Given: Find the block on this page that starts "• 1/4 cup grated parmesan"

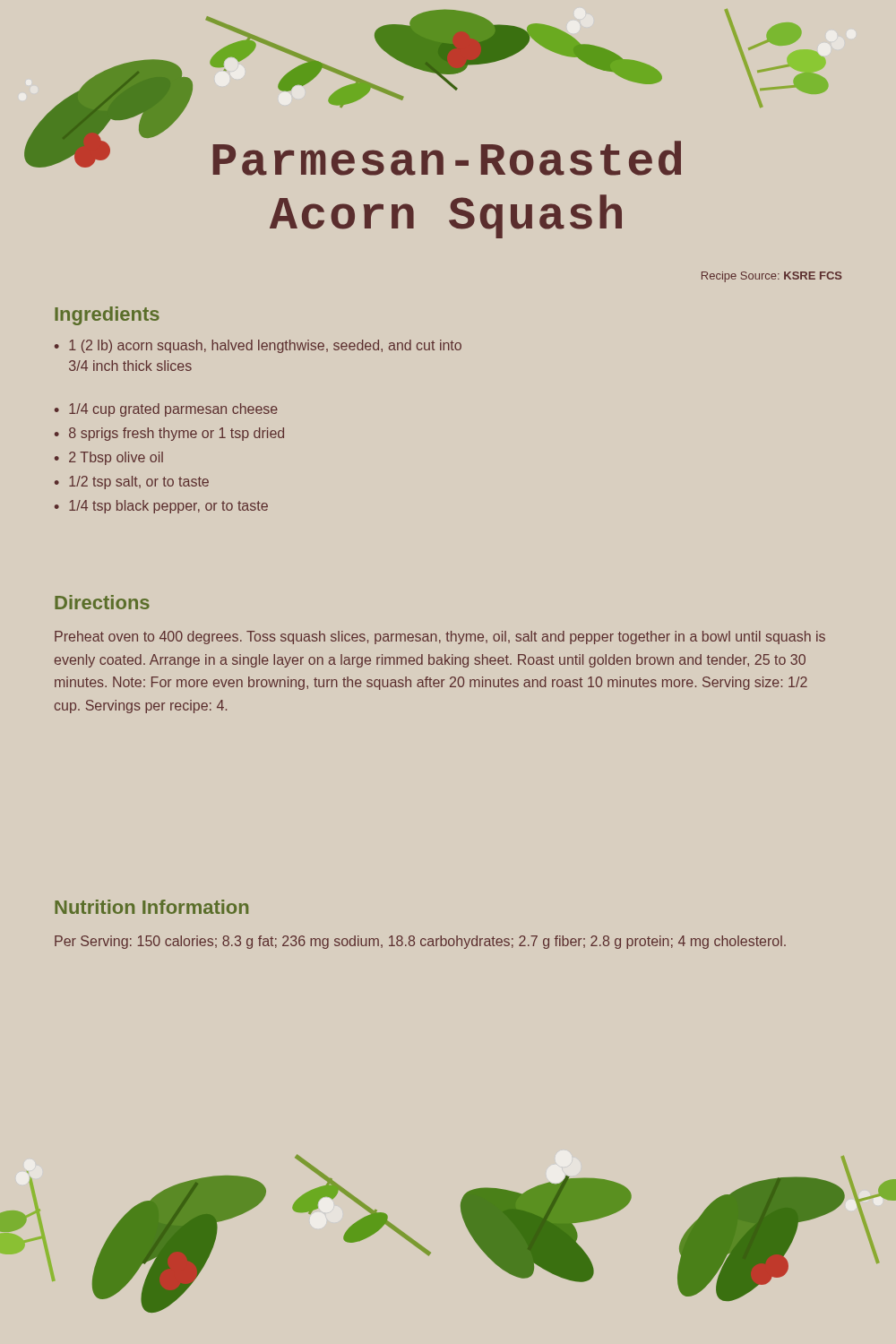Looking at the screenshot, I should tap(166, 410).
